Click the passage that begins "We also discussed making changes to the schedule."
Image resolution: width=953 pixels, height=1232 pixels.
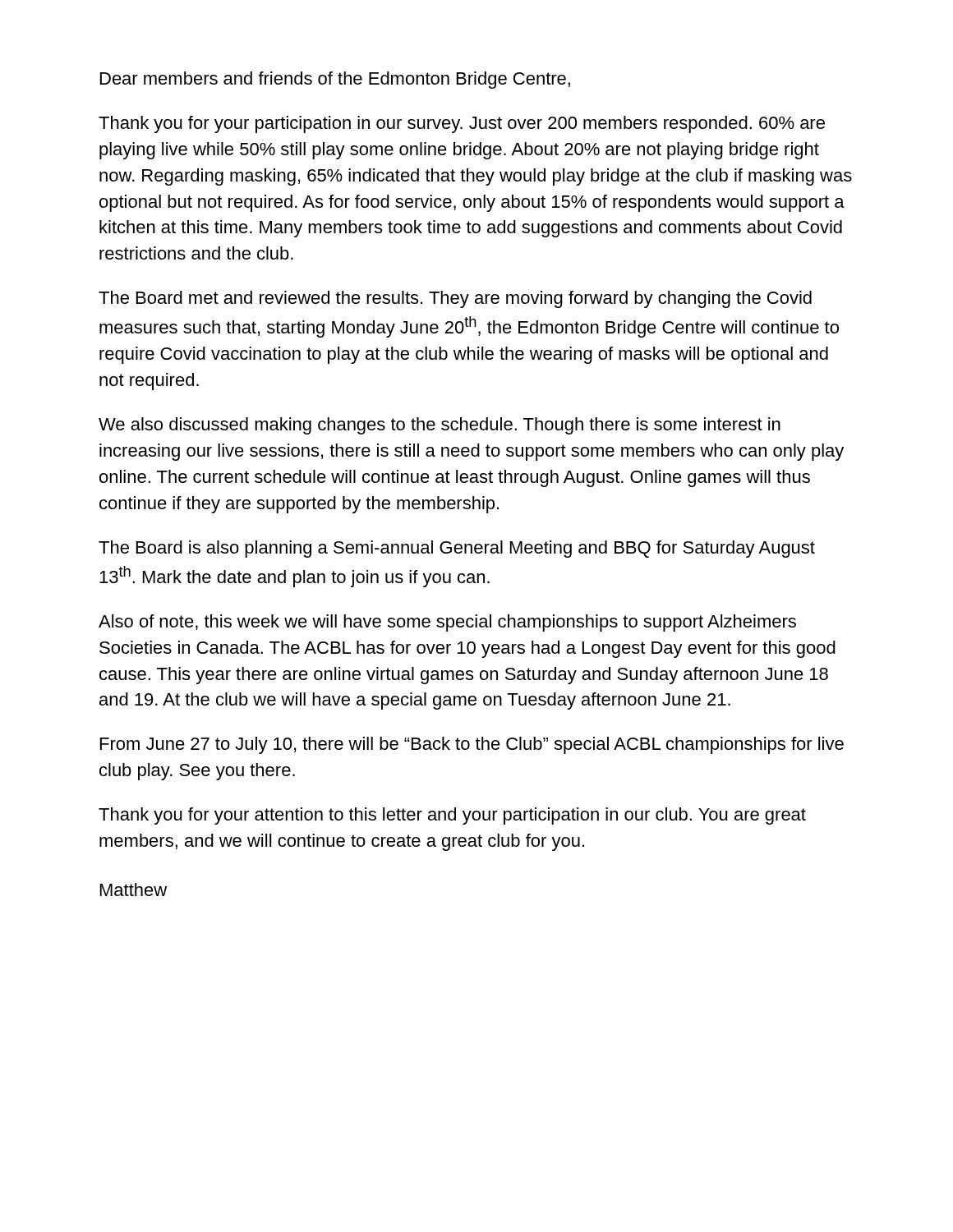point(471,464)
